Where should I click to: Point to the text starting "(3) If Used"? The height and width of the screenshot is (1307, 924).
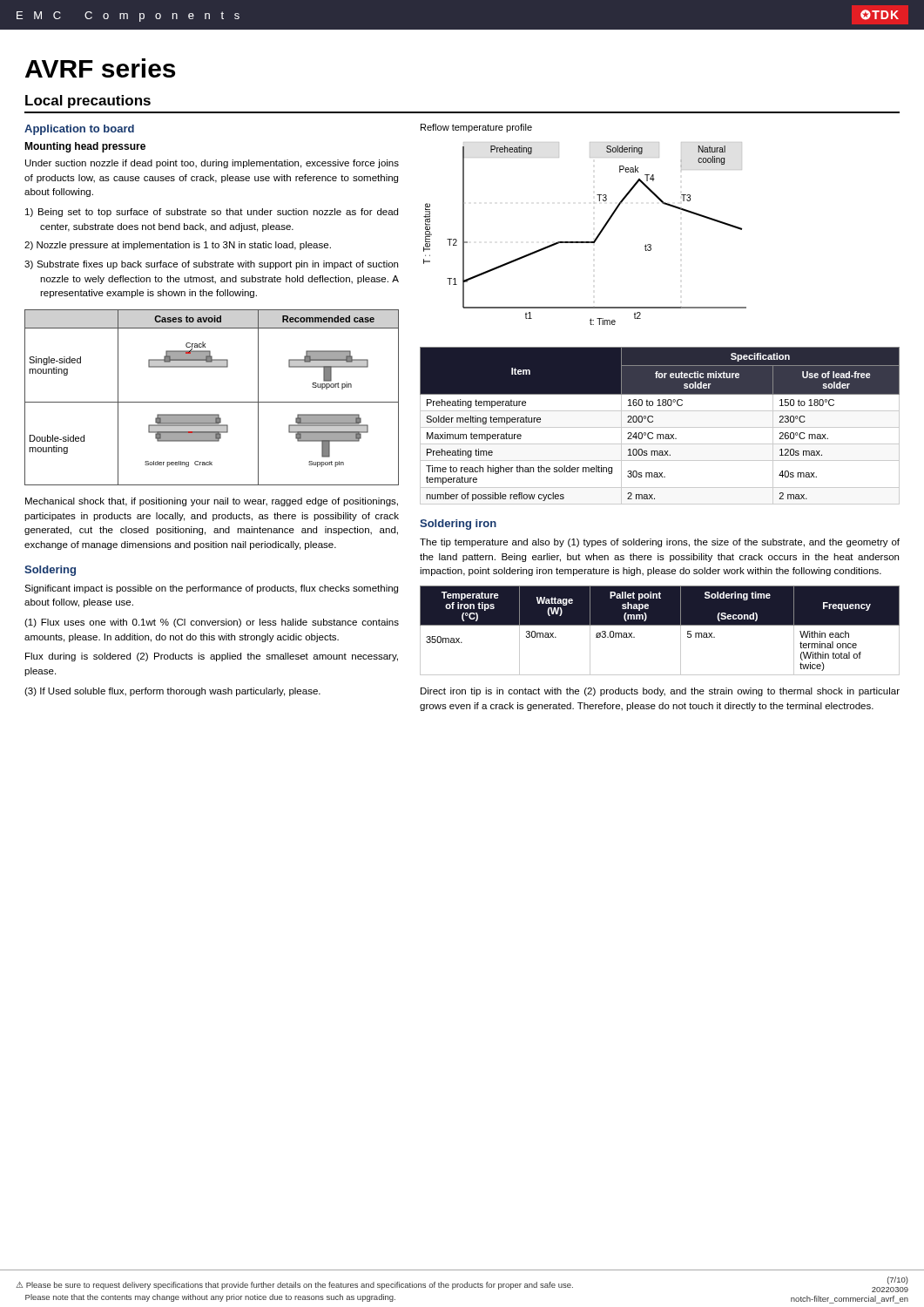(173, 691)
